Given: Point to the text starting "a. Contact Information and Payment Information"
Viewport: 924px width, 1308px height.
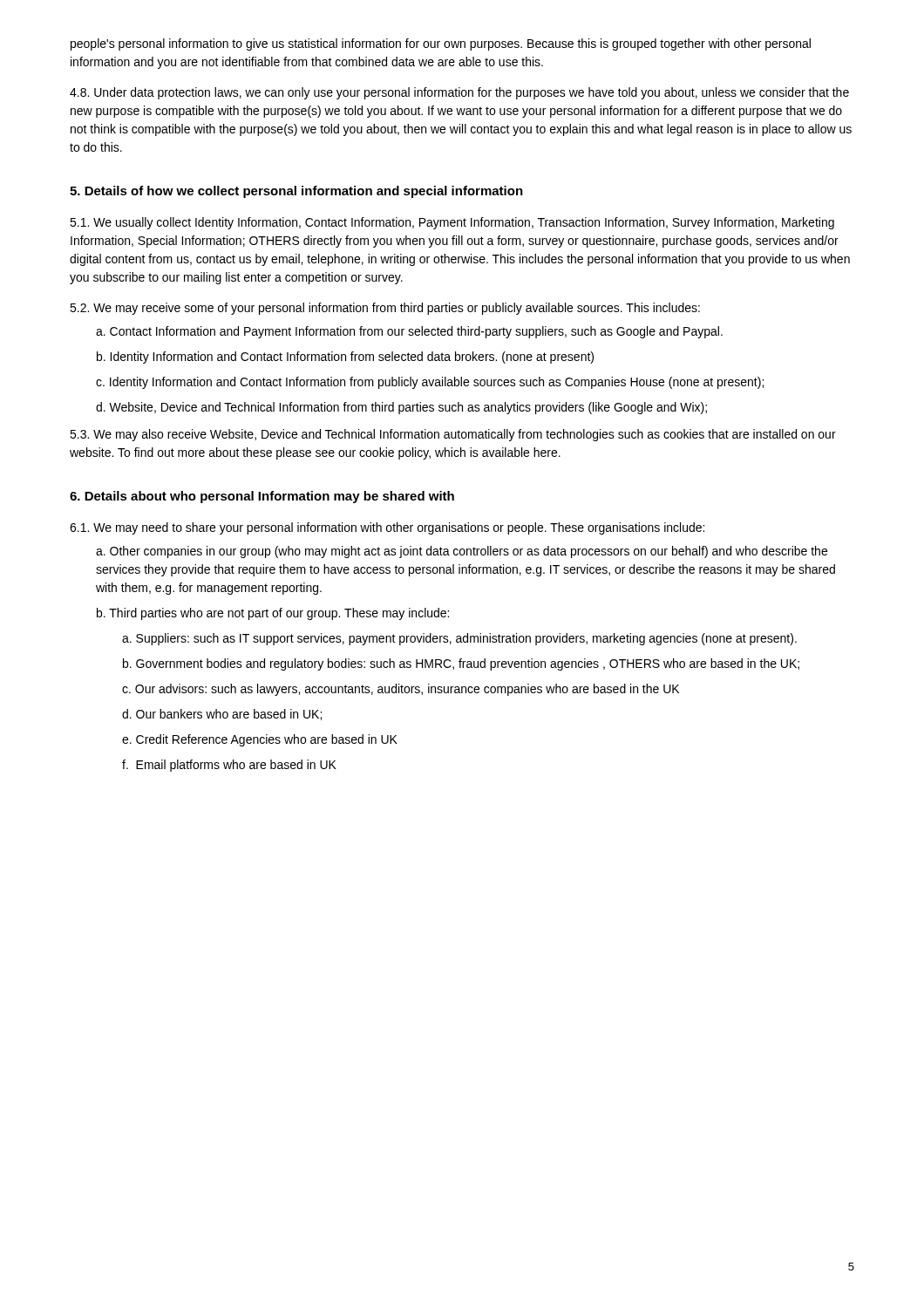Looking at the screenshot, I should pyautogui.click(x=410, y=331).
